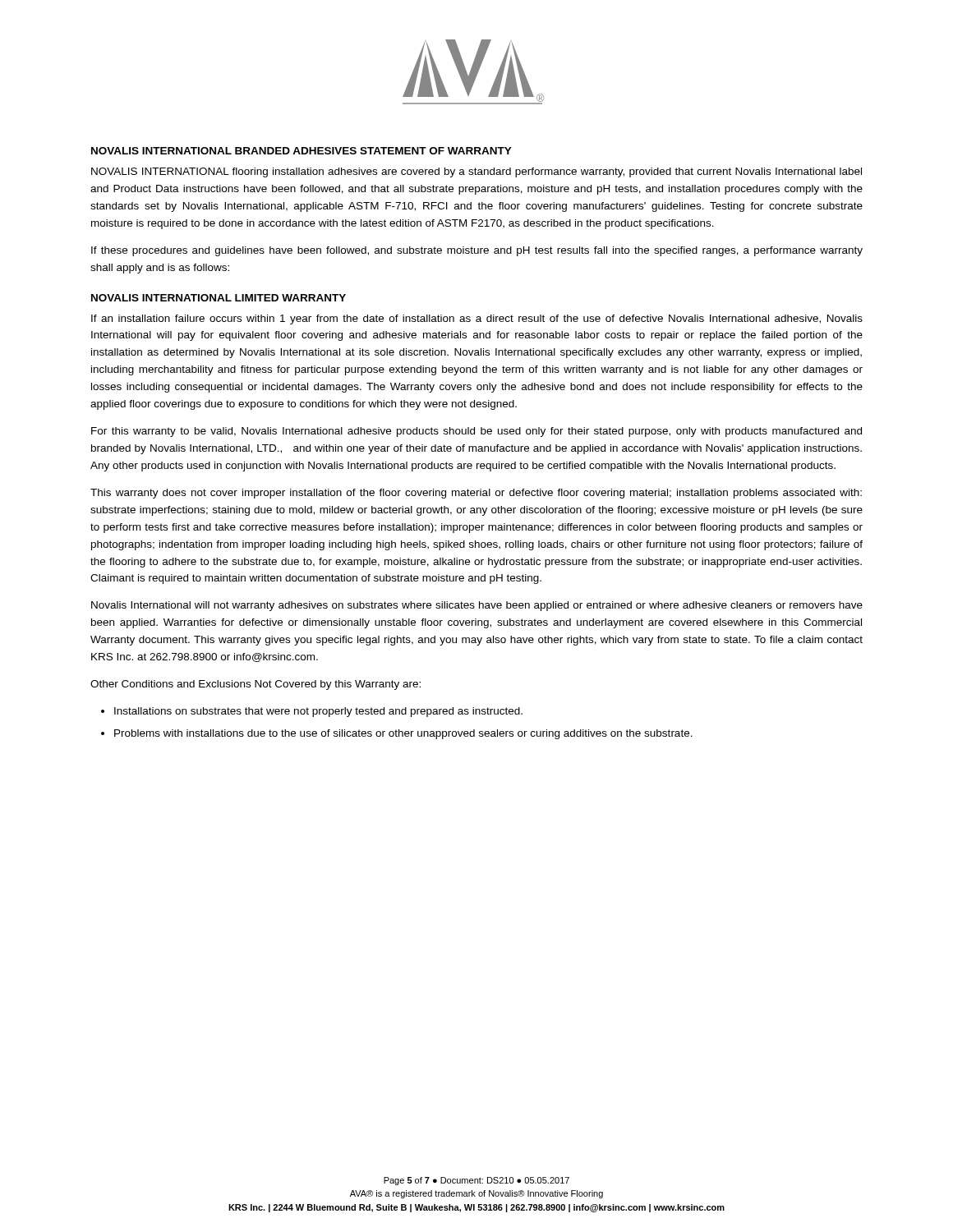This screenshot has width=953, height=1232.
Task: Find the block starting "This warranty does not cover improper"
Action: pos(476,535)
